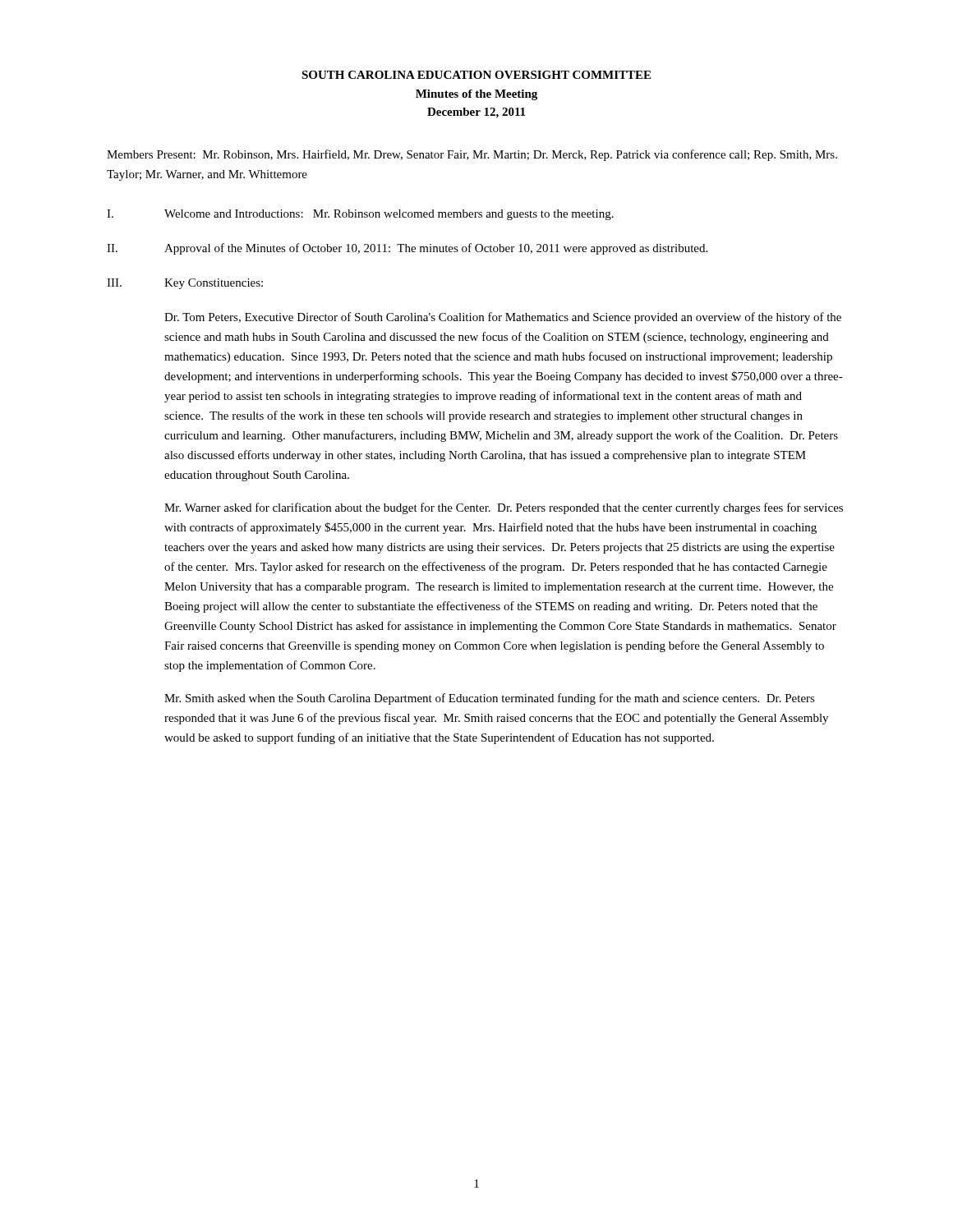Locate the list item containing "III. Key Constituencies:"
Screen dimensions: 1232x953
[185, 284]
